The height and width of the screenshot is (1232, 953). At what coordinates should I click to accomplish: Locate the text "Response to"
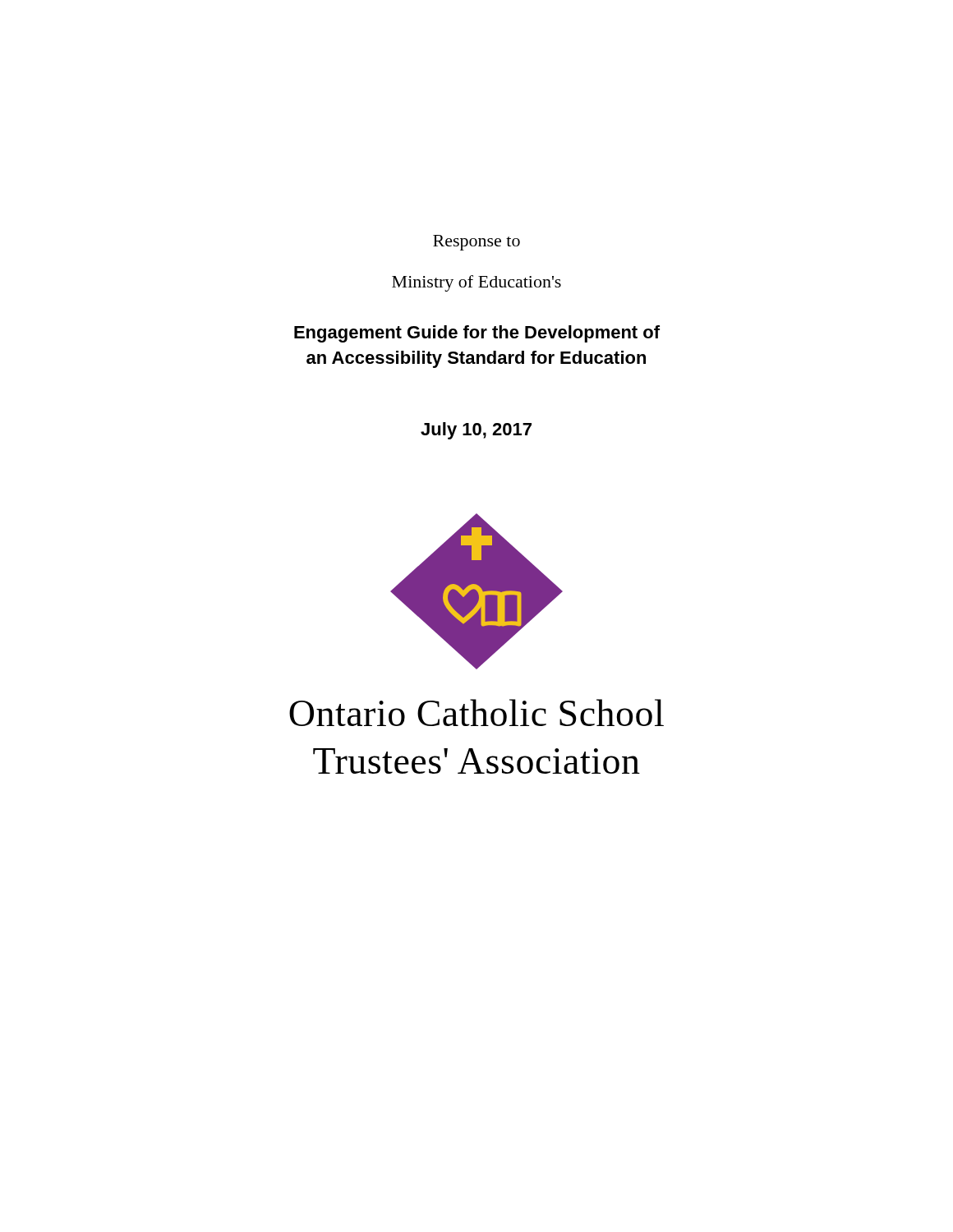476,240
